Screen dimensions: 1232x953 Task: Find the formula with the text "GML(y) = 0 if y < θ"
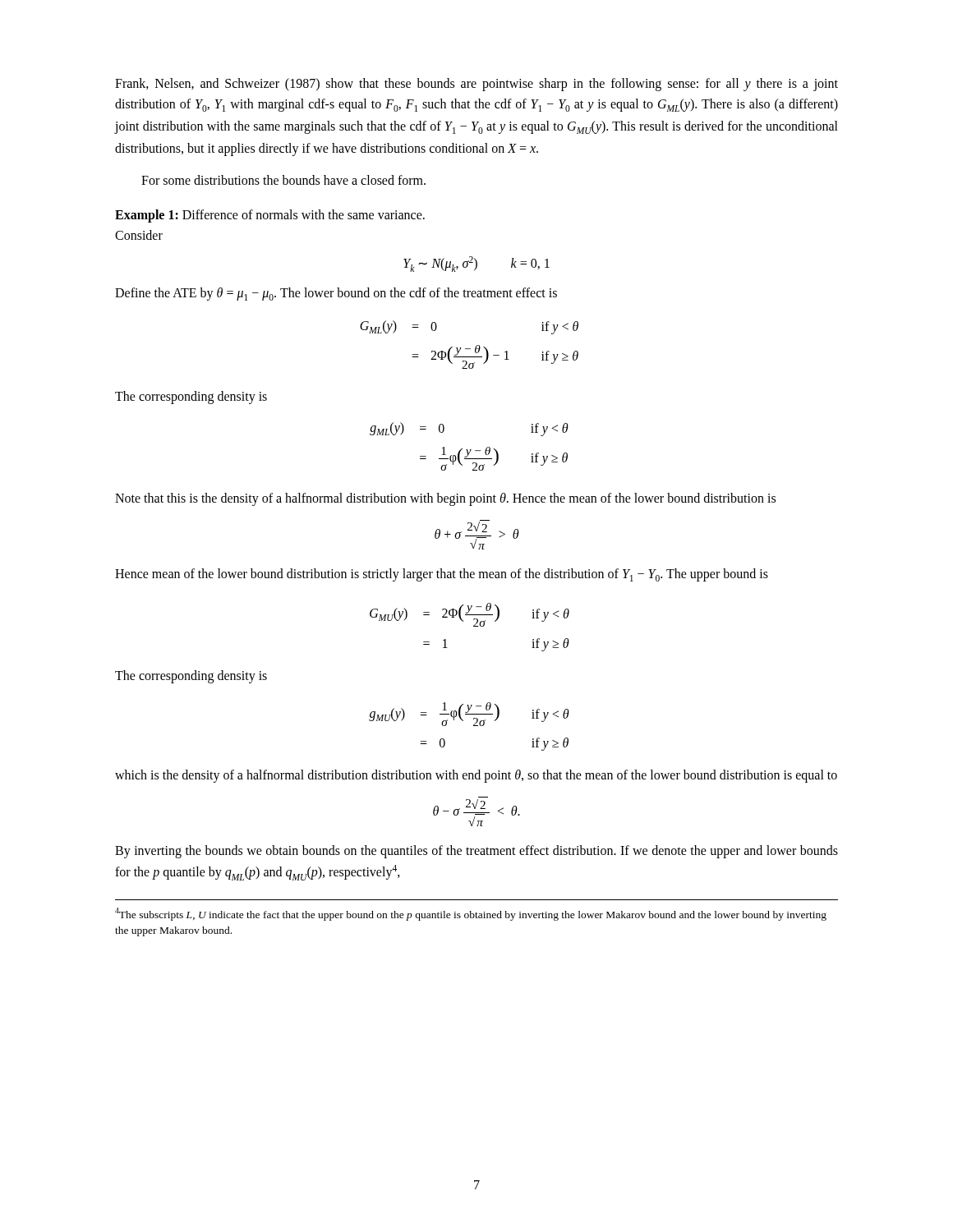[x=476, y=345]
